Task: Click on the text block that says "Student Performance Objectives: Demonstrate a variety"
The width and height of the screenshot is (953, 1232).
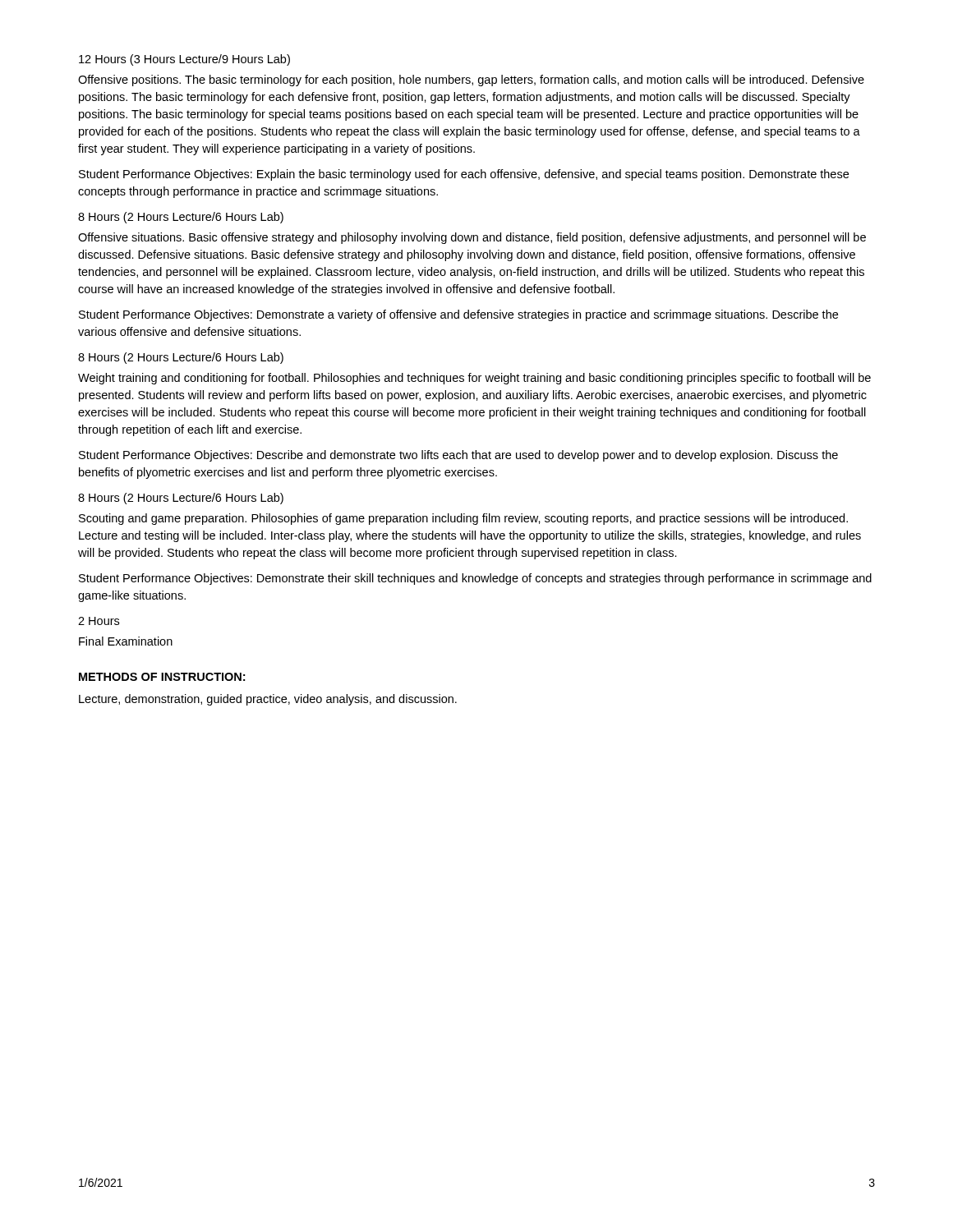Action: [458, 323]
